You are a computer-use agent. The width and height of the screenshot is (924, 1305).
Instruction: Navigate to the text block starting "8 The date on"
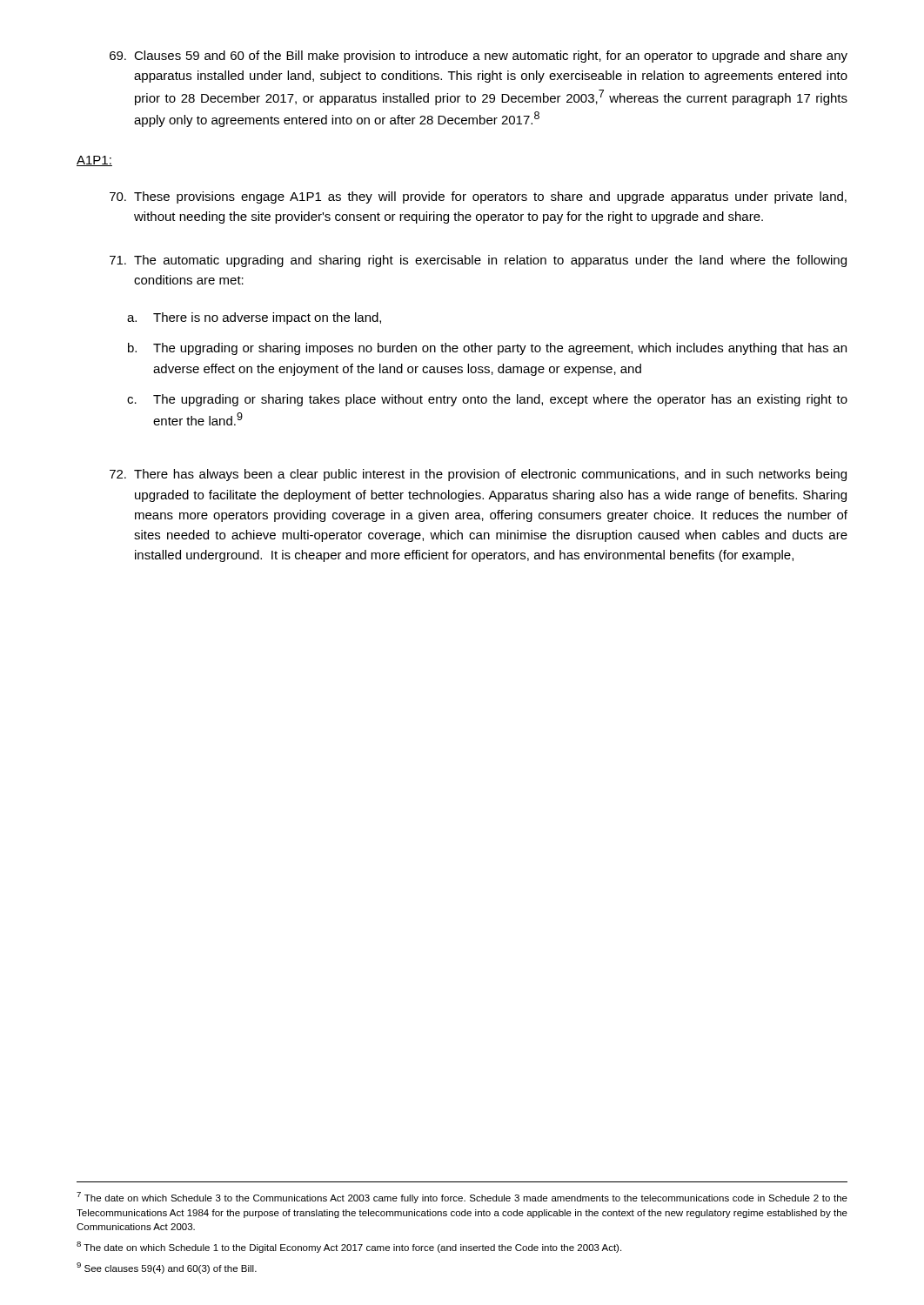tap(349, 1246)
